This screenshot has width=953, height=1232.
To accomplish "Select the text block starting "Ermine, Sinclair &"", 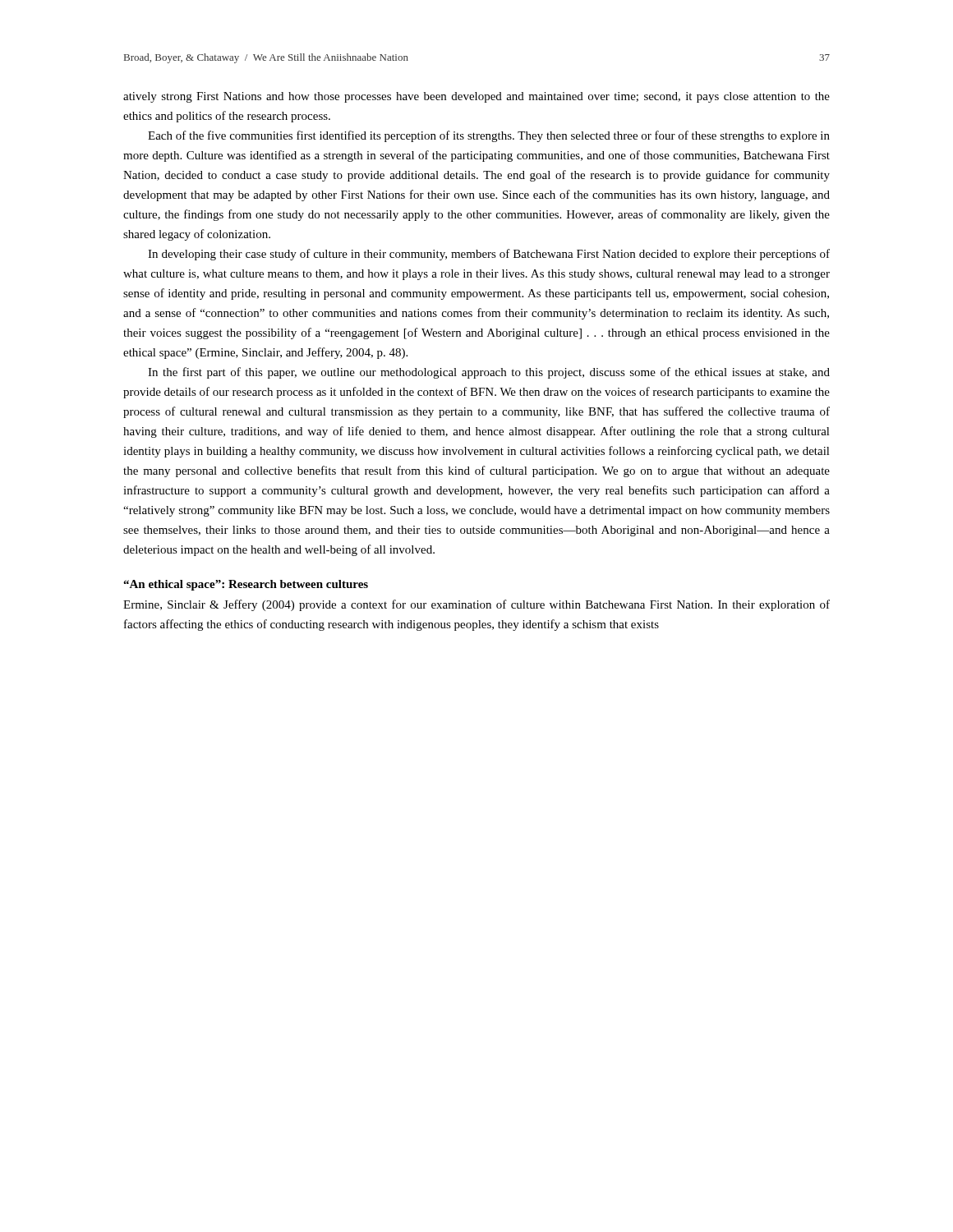I will point(476,614).
